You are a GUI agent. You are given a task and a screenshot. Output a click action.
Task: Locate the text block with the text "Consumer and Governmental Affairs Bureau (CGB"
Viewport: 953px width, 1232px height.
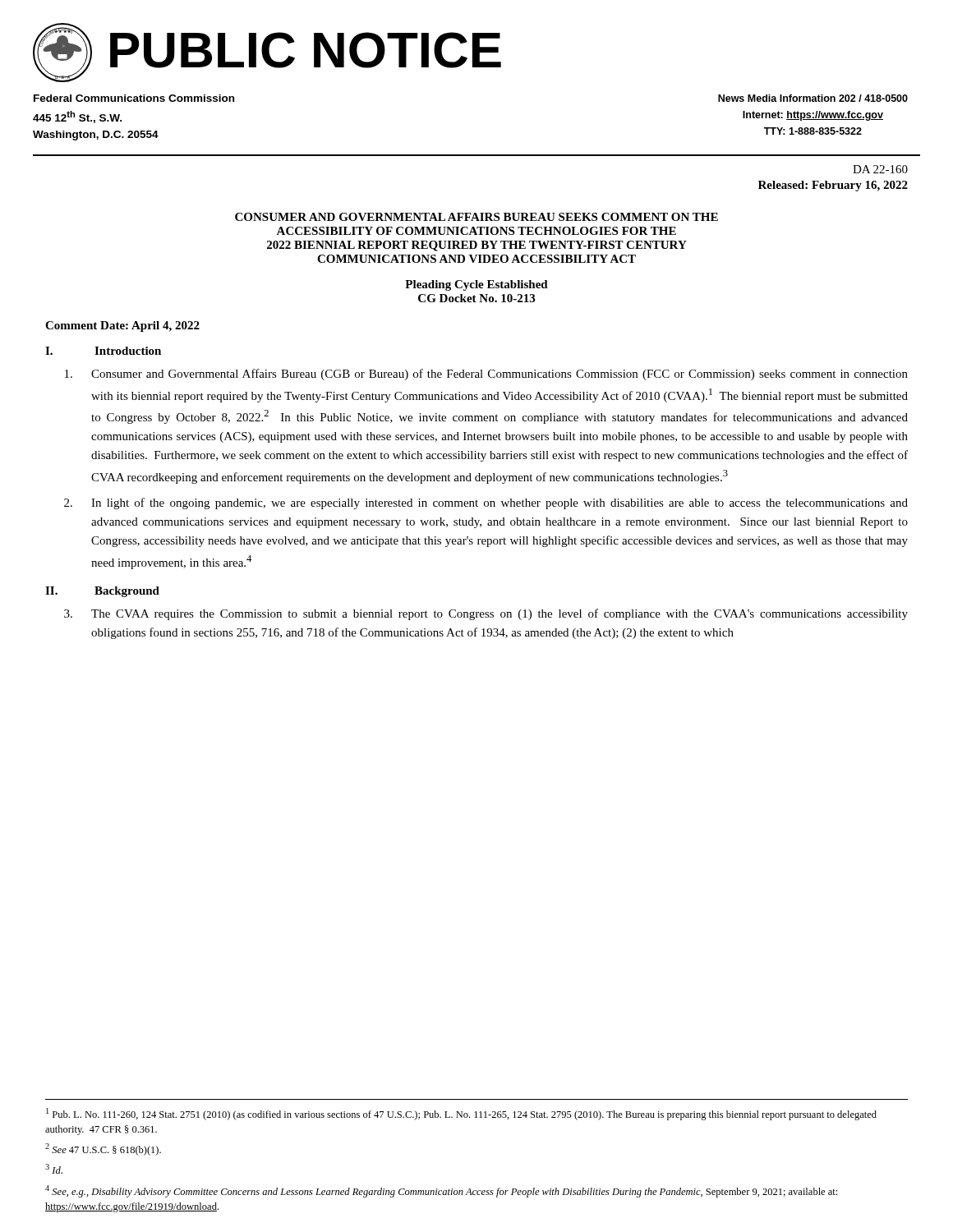[476, 426]
